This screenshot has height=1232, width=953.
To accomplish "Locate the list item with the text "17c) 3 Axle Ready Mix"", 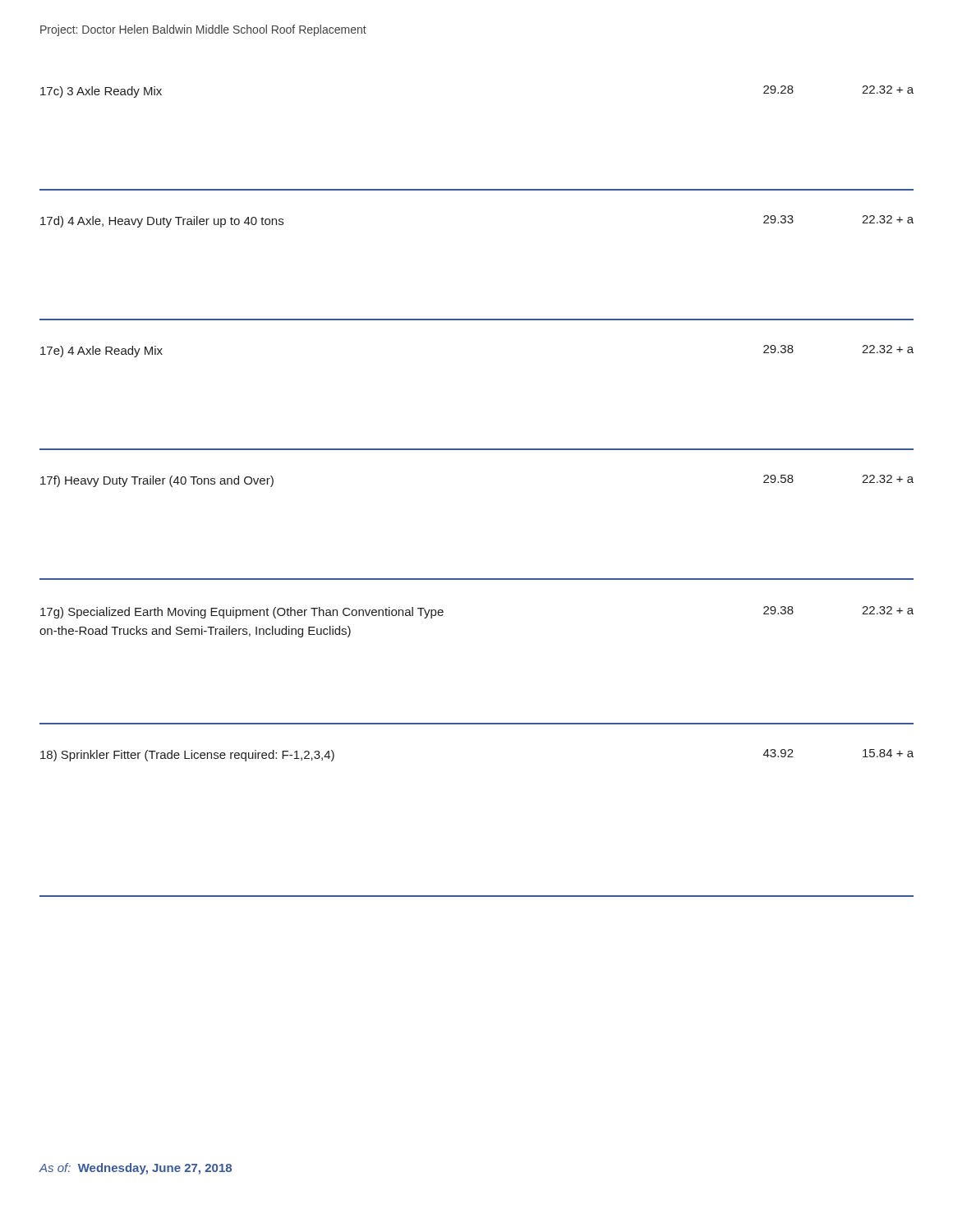I will [x=97, y=92].
